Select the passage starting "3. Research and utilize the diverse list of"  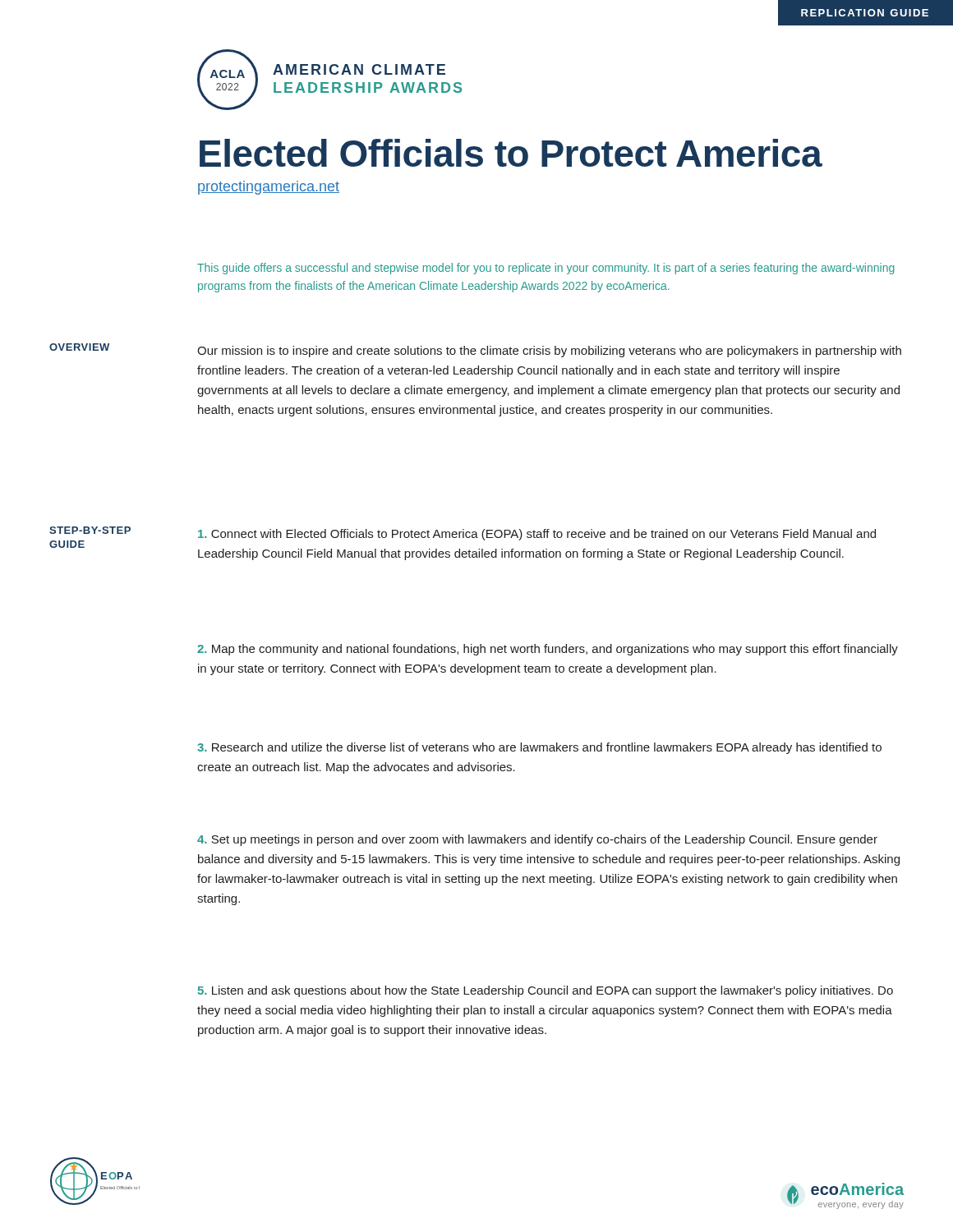point(550,757)
